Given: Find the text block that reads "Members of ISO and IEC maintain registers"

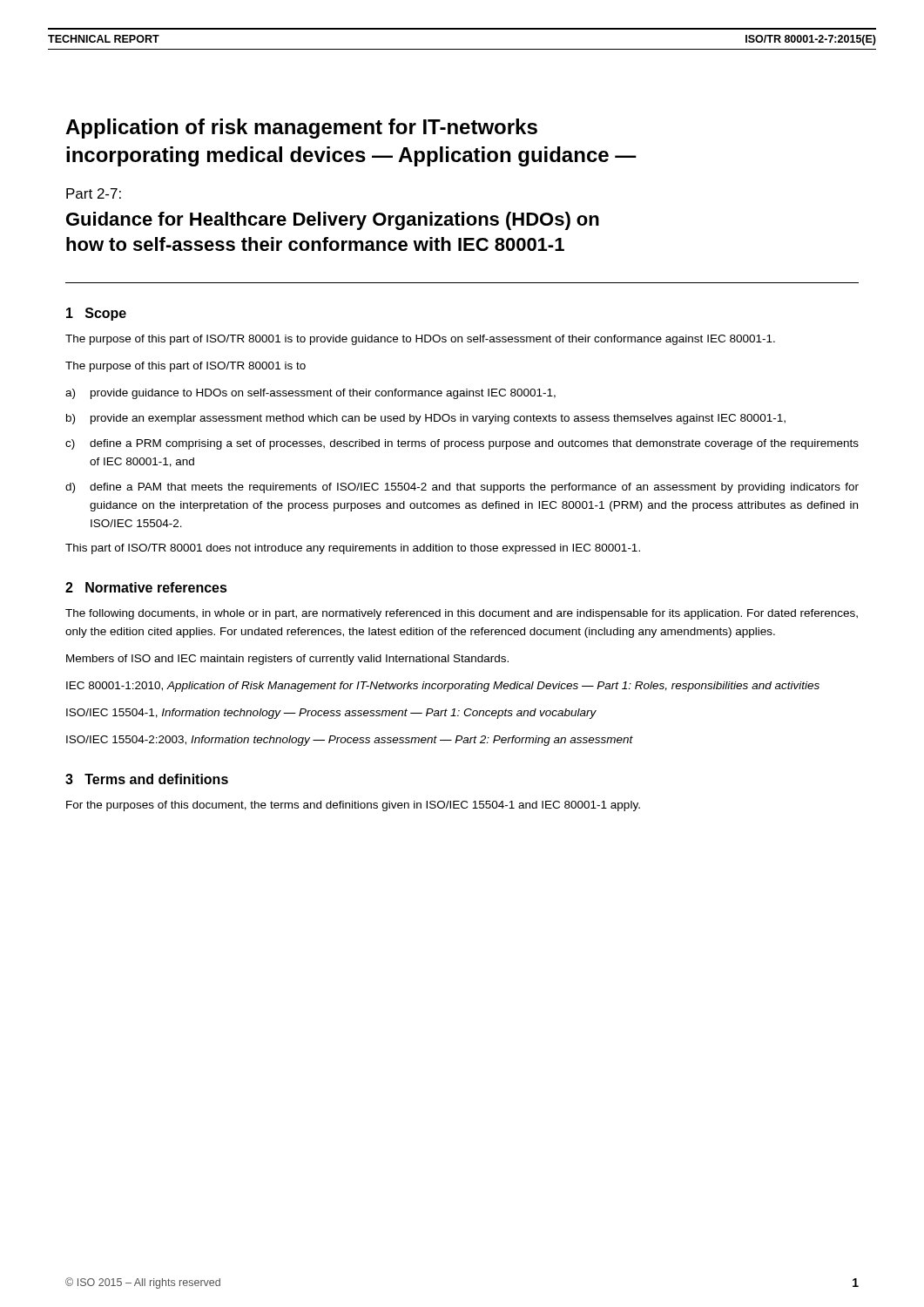Looking at the screenshot, I should coord(288,658).
